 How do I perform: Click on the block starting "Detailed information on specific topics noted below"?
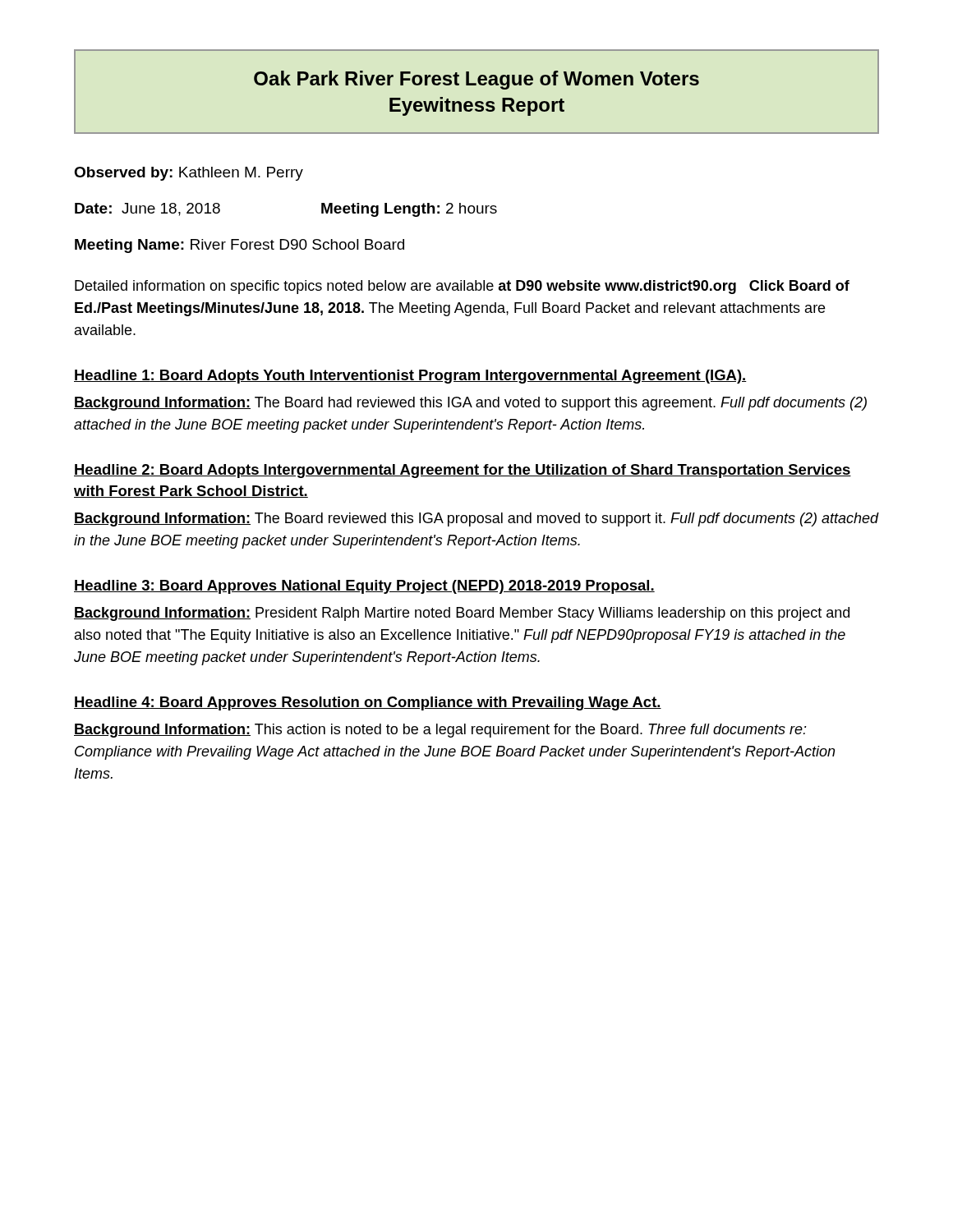(x=462, y=308)
